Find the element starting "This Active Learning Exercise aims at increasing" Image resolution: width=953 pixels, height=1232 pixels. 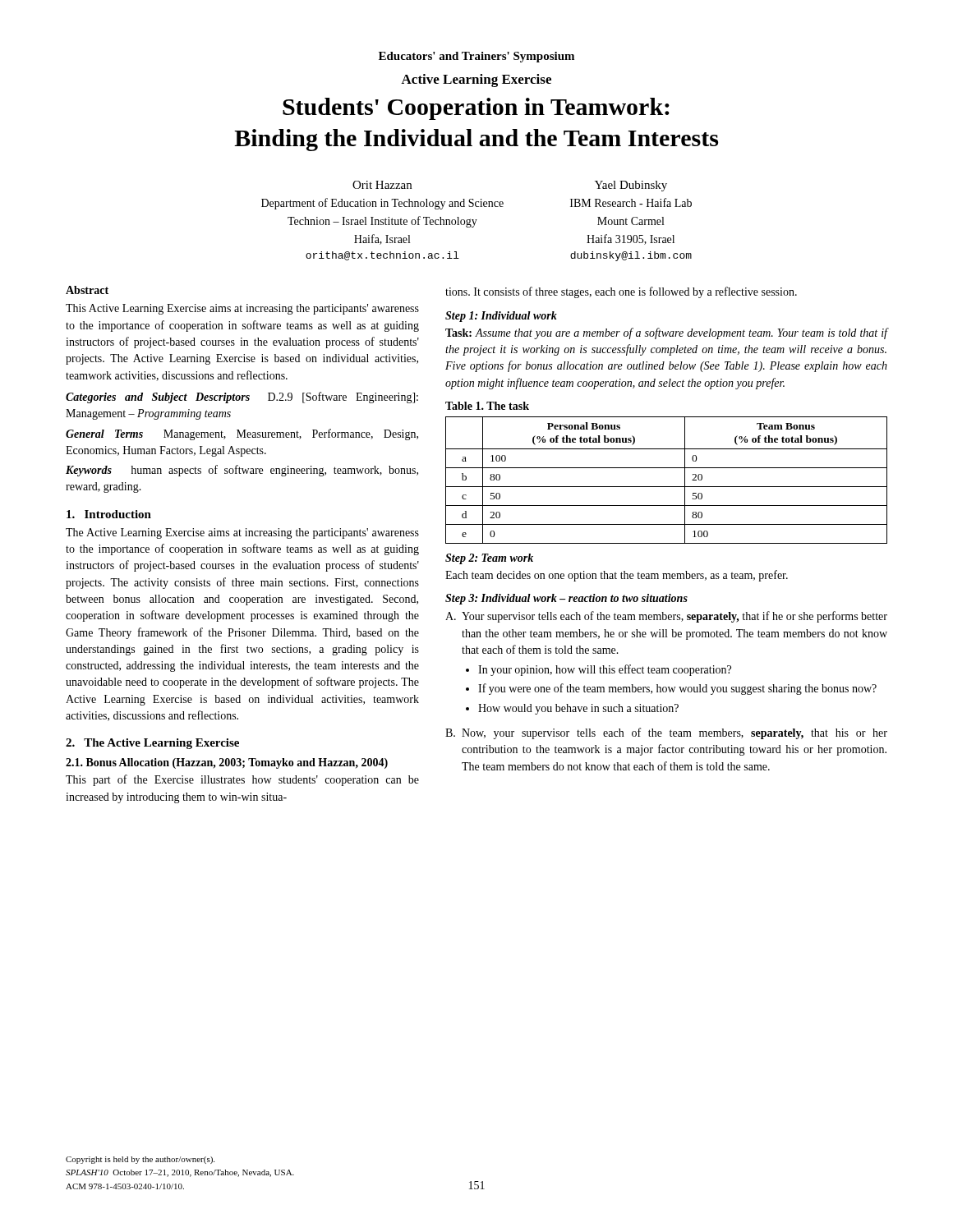[x=242, y=343]
